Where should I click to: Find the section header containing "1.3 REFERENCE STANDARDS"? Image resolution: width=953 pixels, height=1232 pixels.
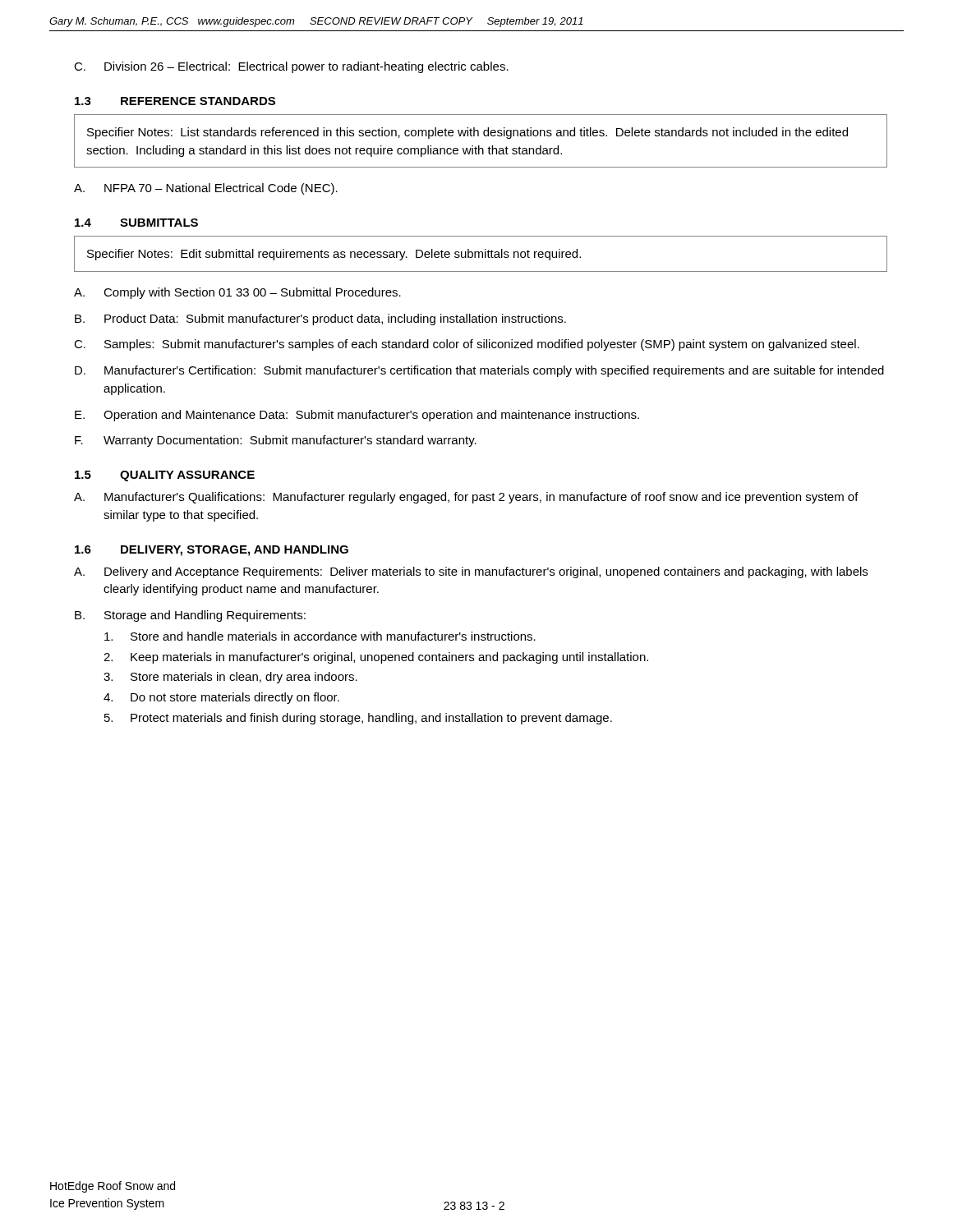click(x=175, y=100)
